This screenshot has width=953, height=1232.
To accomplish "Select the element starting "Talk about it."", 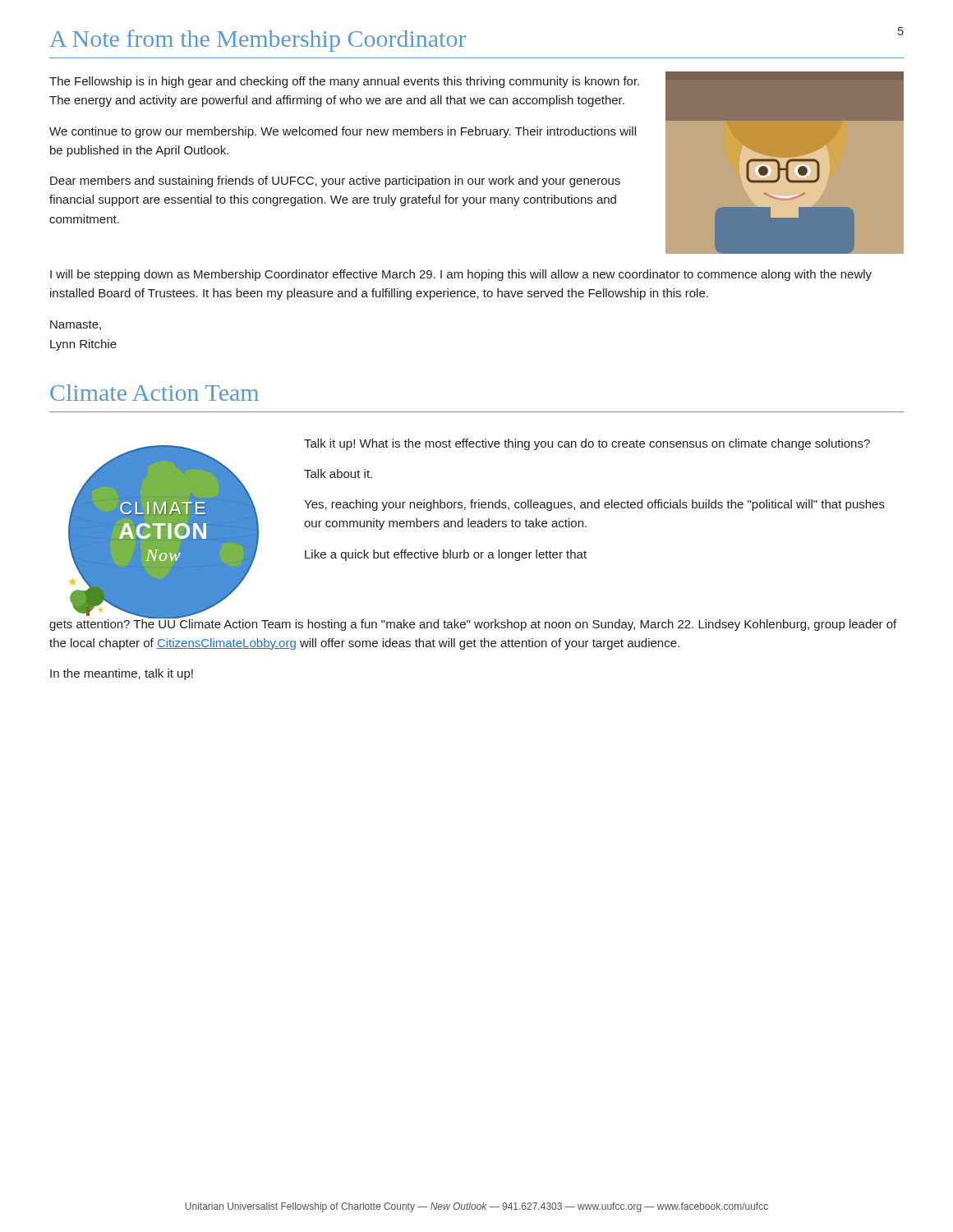I will pyautogui.click(x=339, y=473).
